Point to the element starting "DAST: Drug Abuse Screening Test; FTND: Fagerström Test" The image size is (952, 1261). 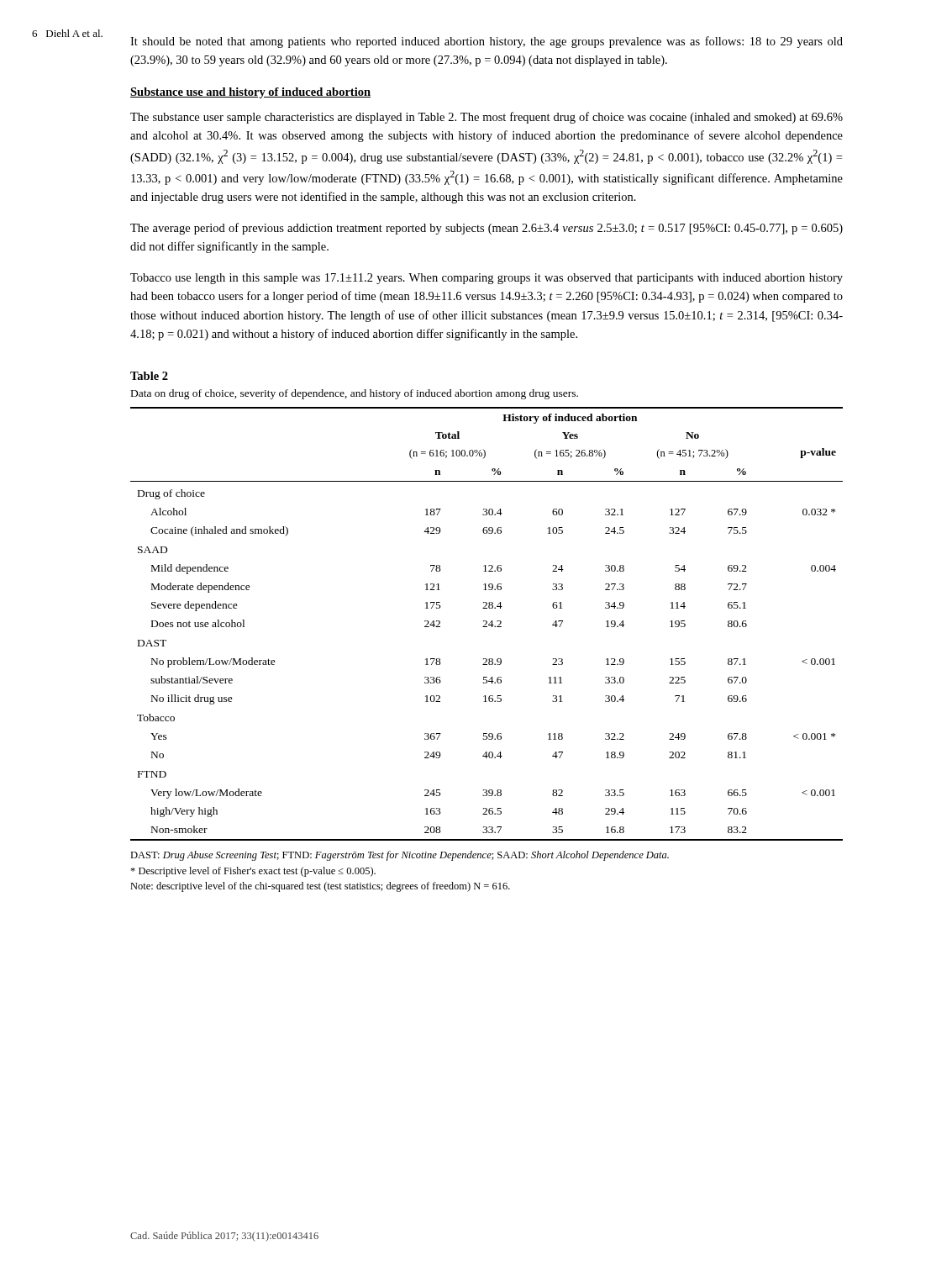[x=400, y=856]
